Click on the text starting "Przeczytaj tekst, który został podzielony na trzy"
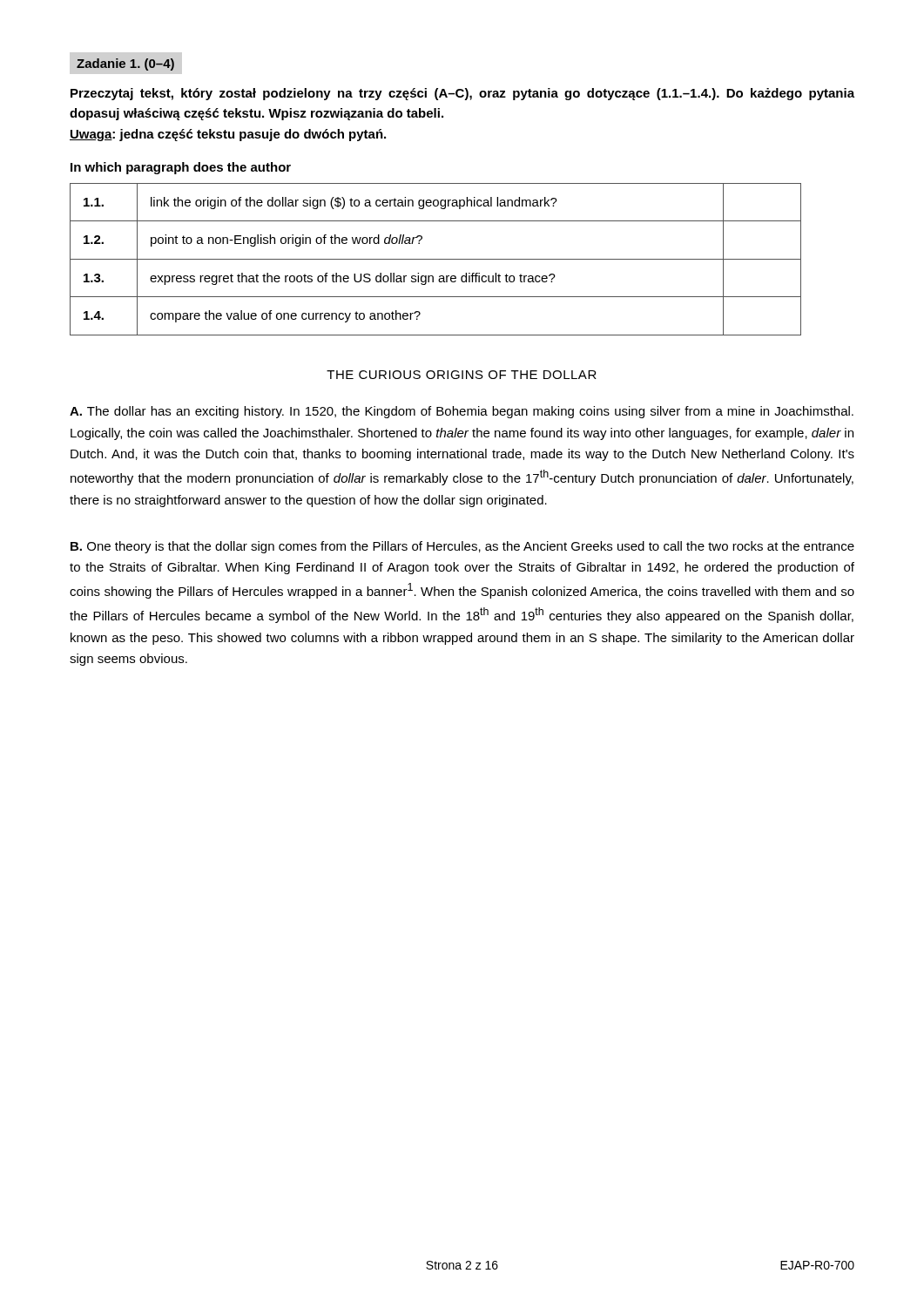 click(x=462, y=94)
